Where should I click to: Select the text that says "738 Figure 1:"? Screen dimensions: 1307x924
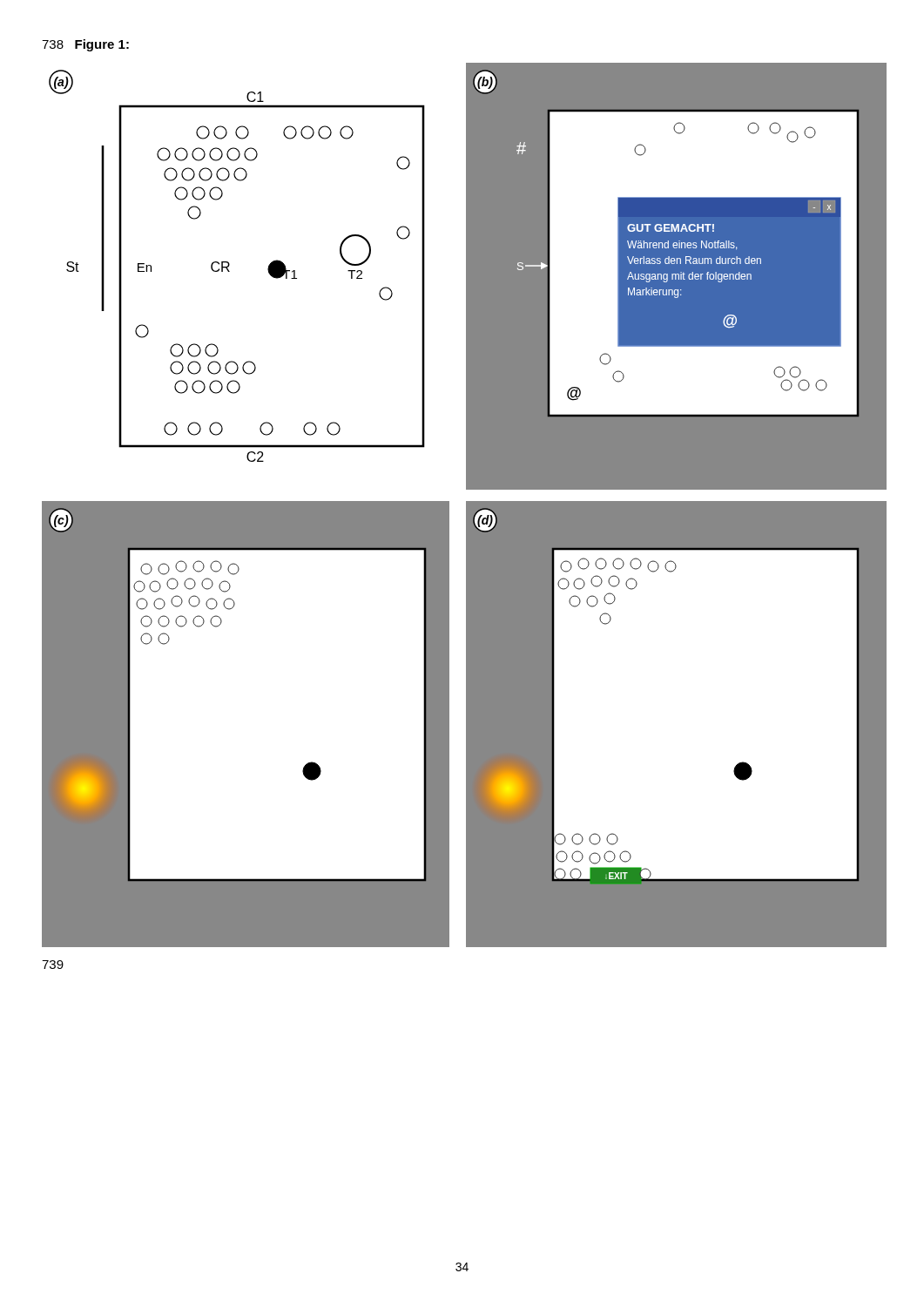click(x=86, y=44)
